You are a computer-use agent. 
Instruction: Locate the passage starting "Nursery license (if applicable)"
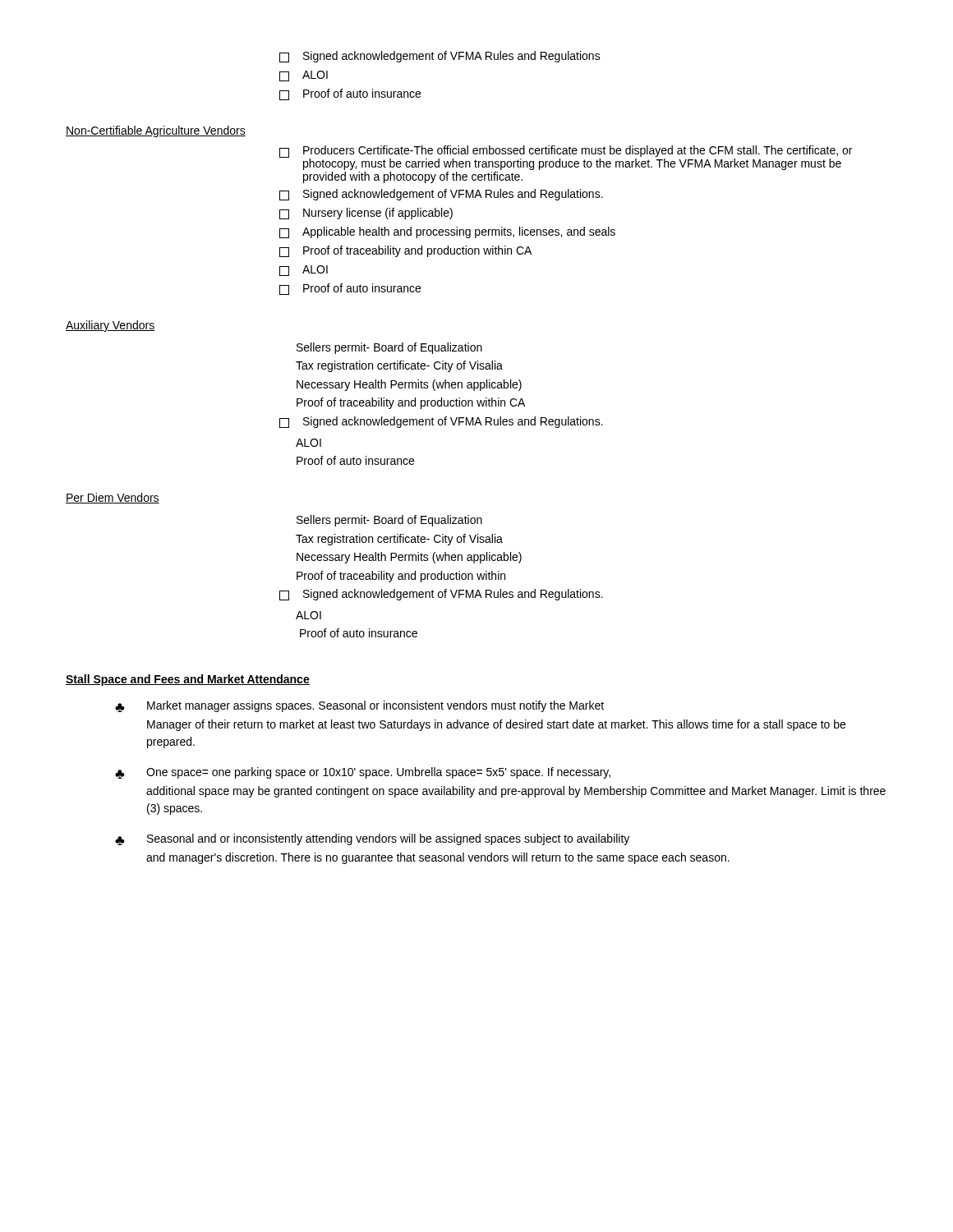pos(366,214)
